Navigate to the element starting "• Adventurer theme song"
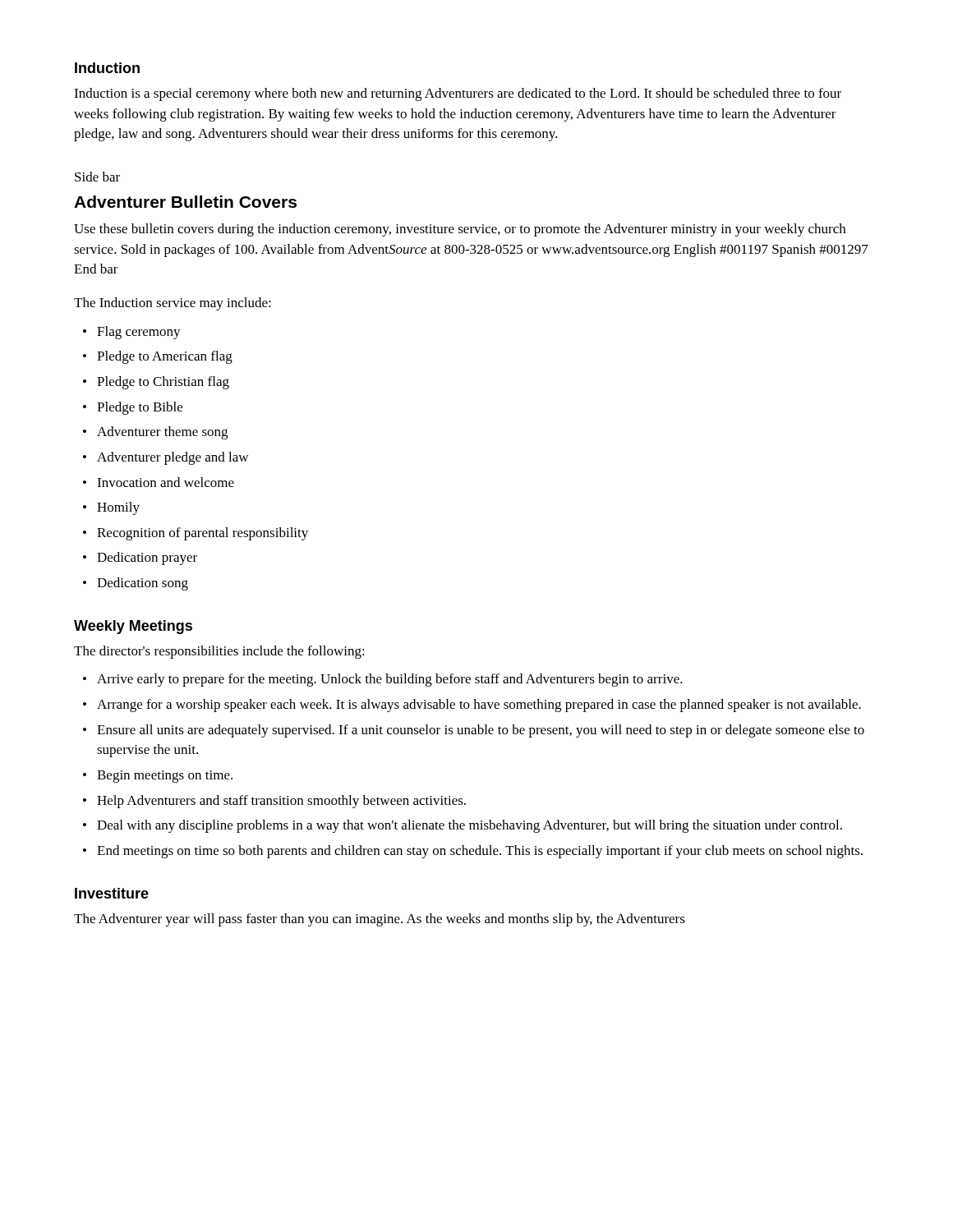The image size is (953, 1232). [x=155, y=433]
